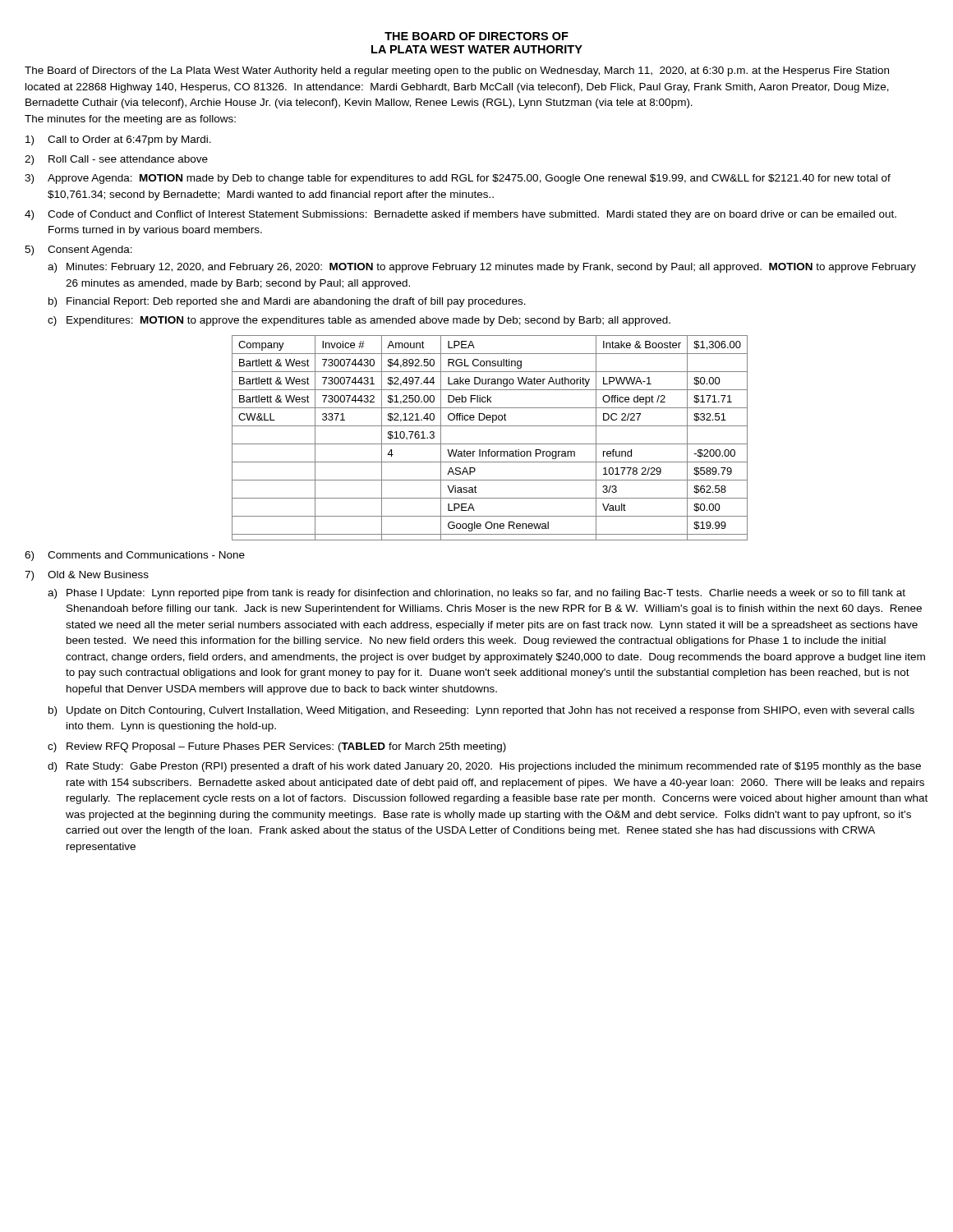
Task: Locate the block of text that opens with "5) Consent Agenda: a) Minutes: February 12, 2020,"
Action: click(78, 251)
